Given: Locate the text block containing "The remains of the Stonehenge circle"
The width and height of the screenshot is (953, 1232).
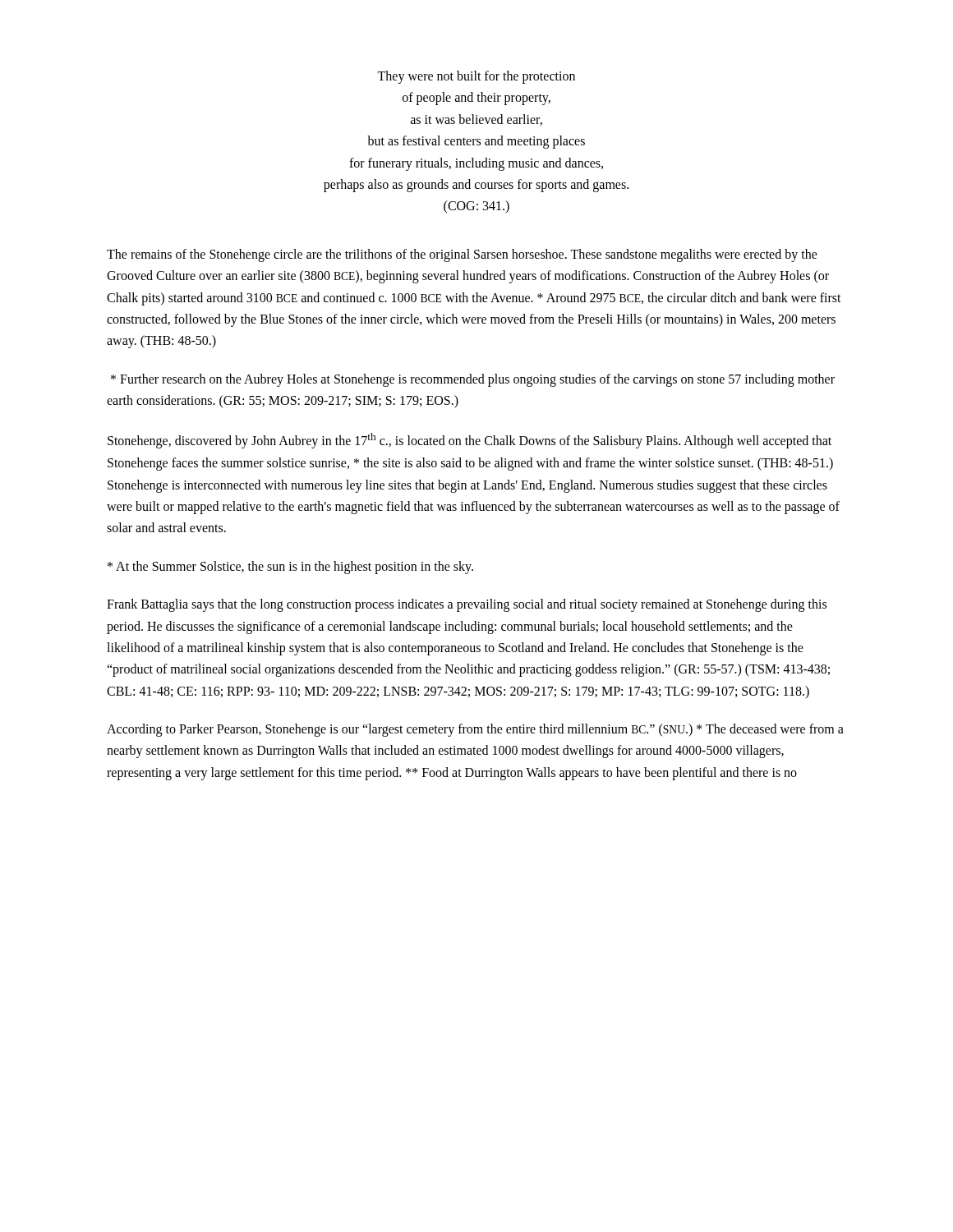Looking at the screenshot, I should pyautogui.click(x=474, y=297).
